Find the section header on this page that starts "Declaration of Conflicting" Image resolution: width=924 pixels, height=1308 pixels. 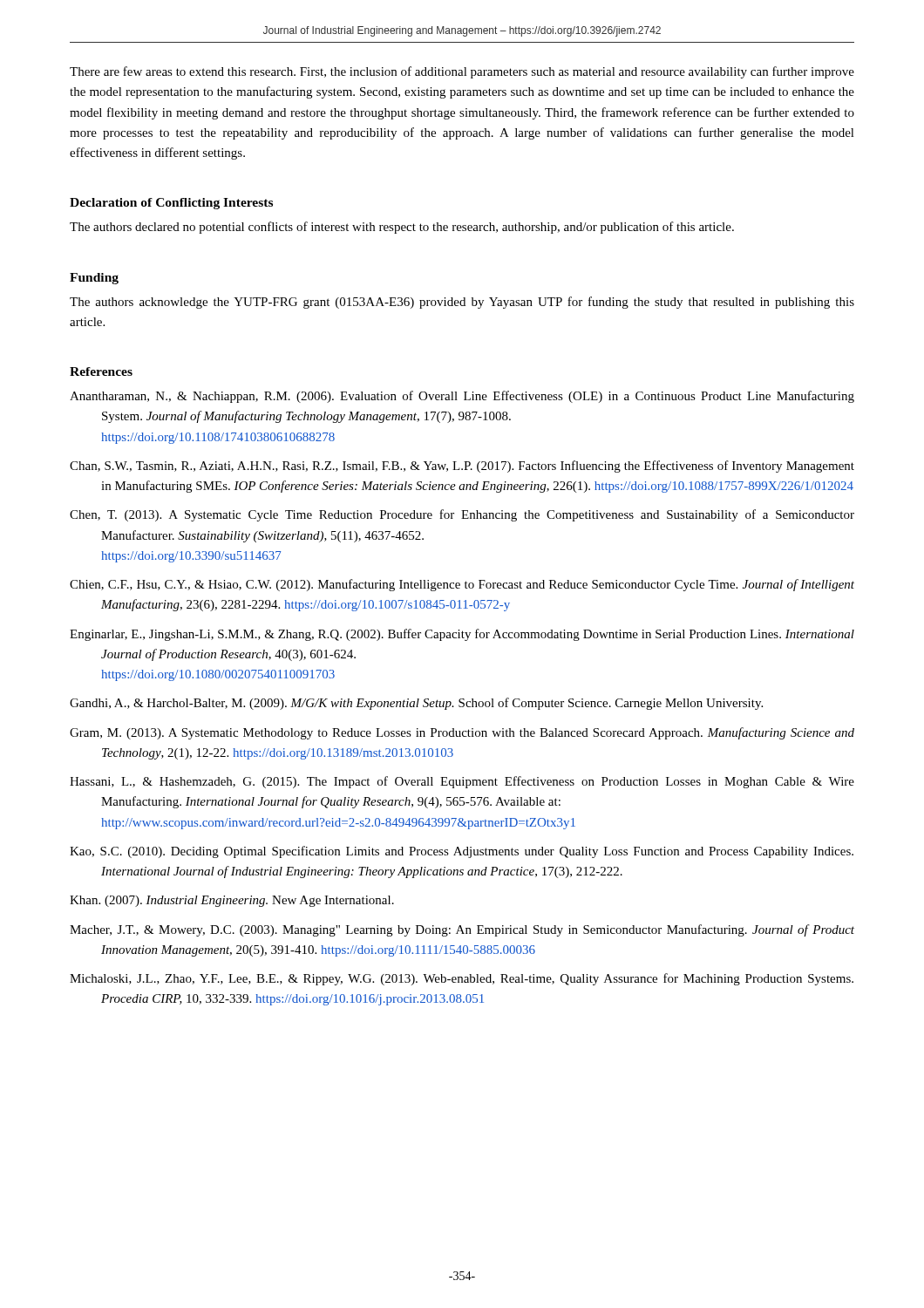tap(171, 202)
